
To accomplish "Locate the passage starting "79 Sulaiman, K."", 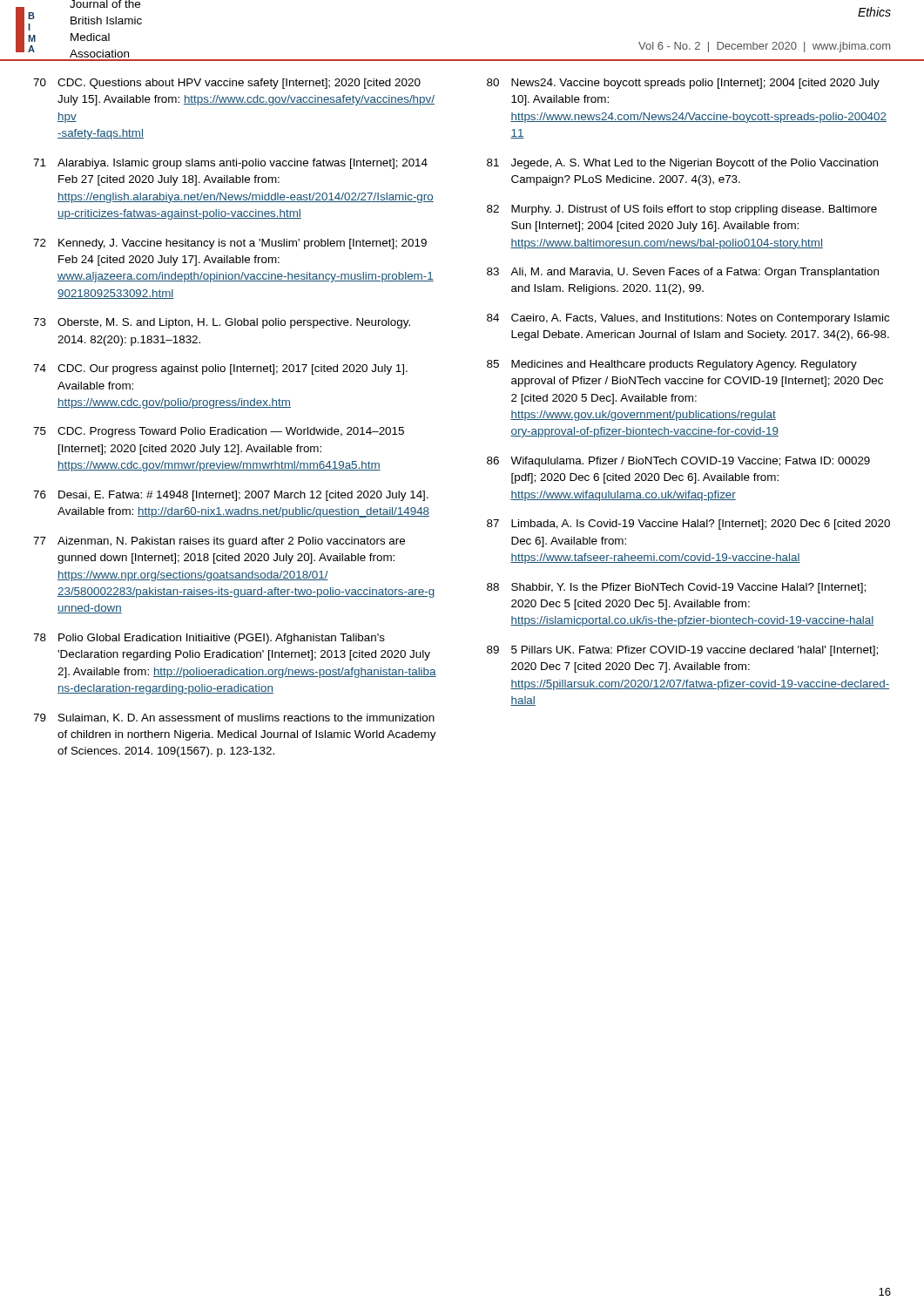I will click(x=235, y=734).
